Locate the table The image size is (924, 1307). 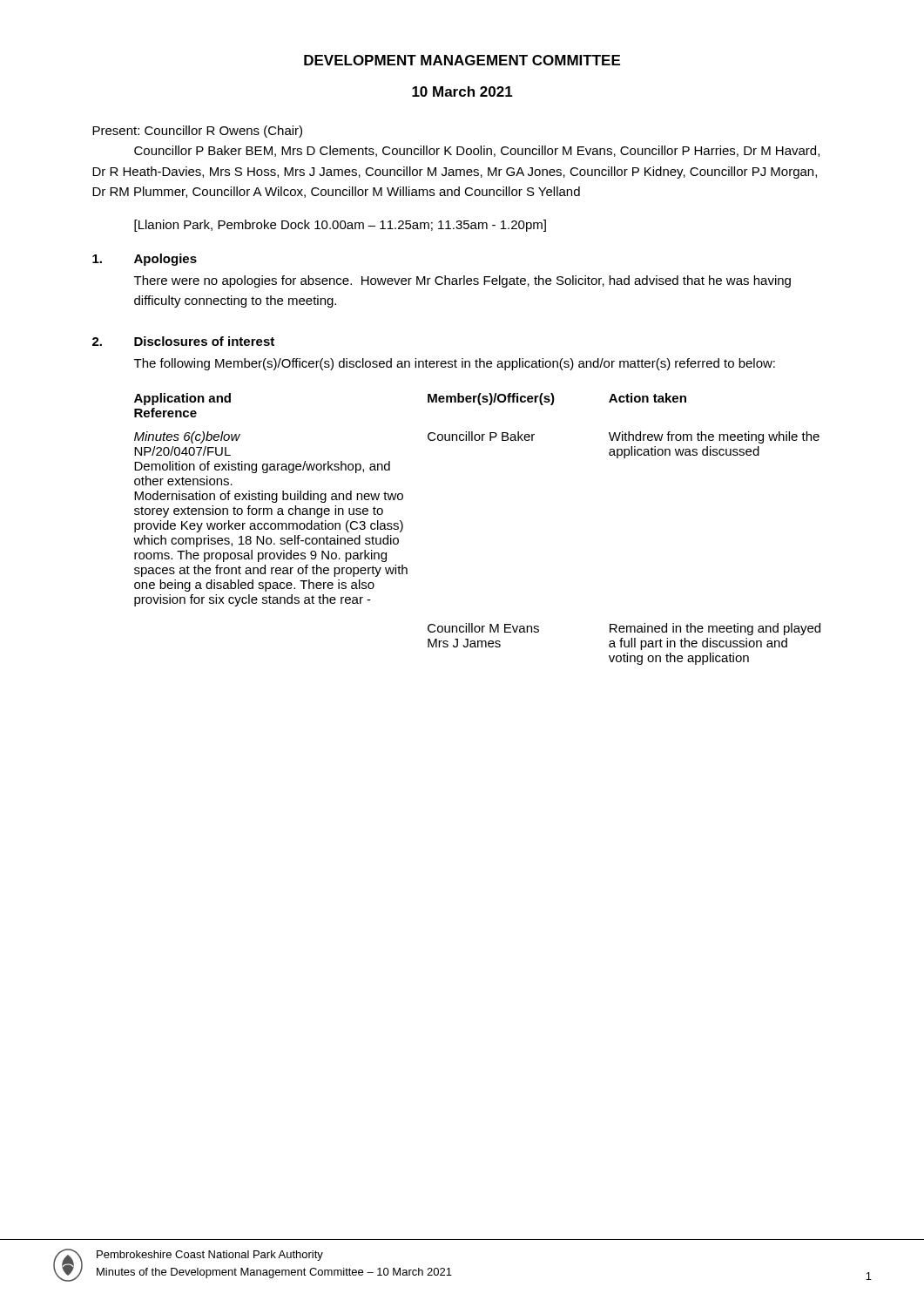483,528
